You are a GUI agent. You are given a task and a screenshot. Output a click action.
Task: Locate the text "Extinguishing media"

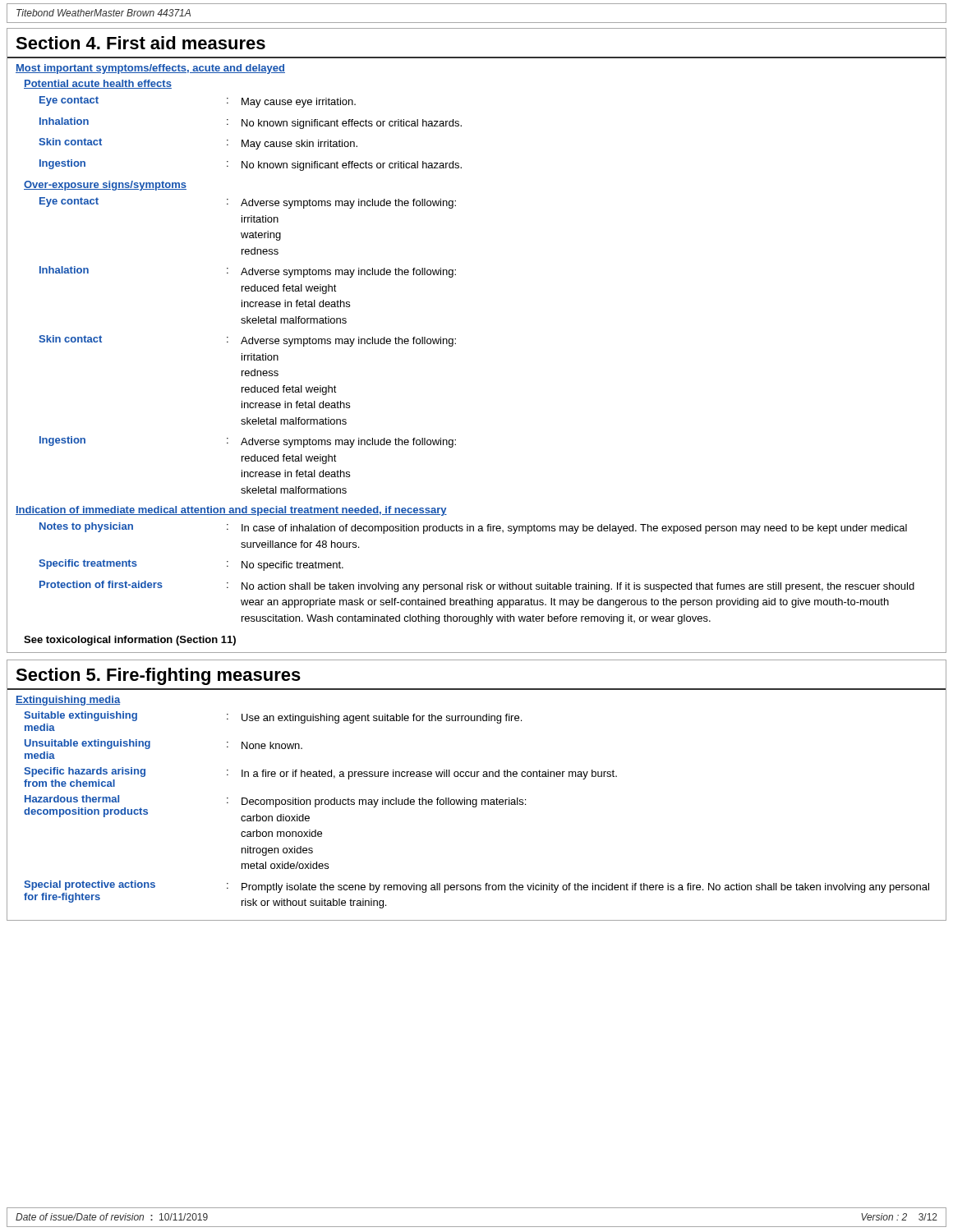point(68,699)
